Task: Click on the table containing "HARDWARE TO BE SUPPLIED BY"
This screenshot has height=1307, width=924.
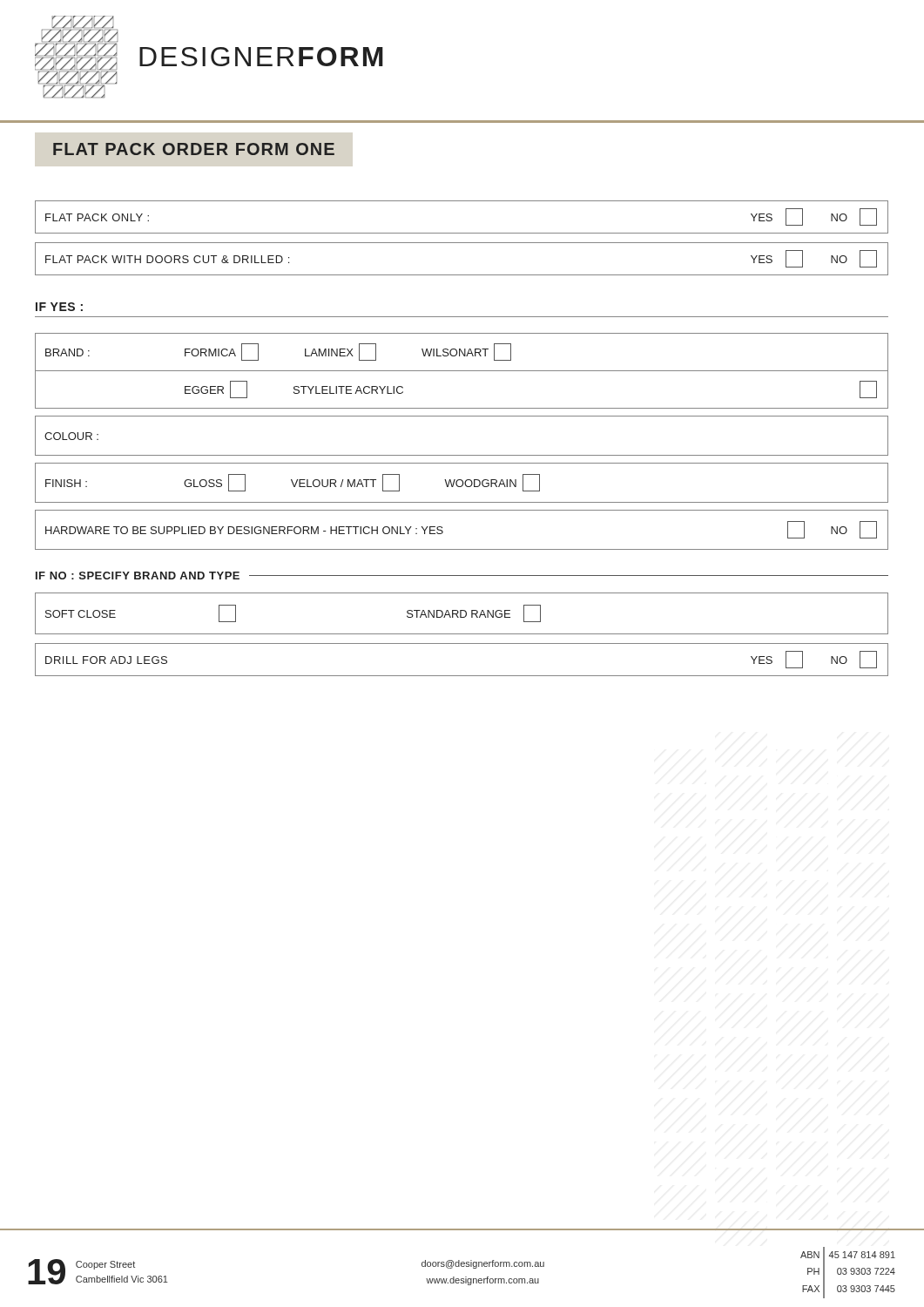Action: pos(462,530)
